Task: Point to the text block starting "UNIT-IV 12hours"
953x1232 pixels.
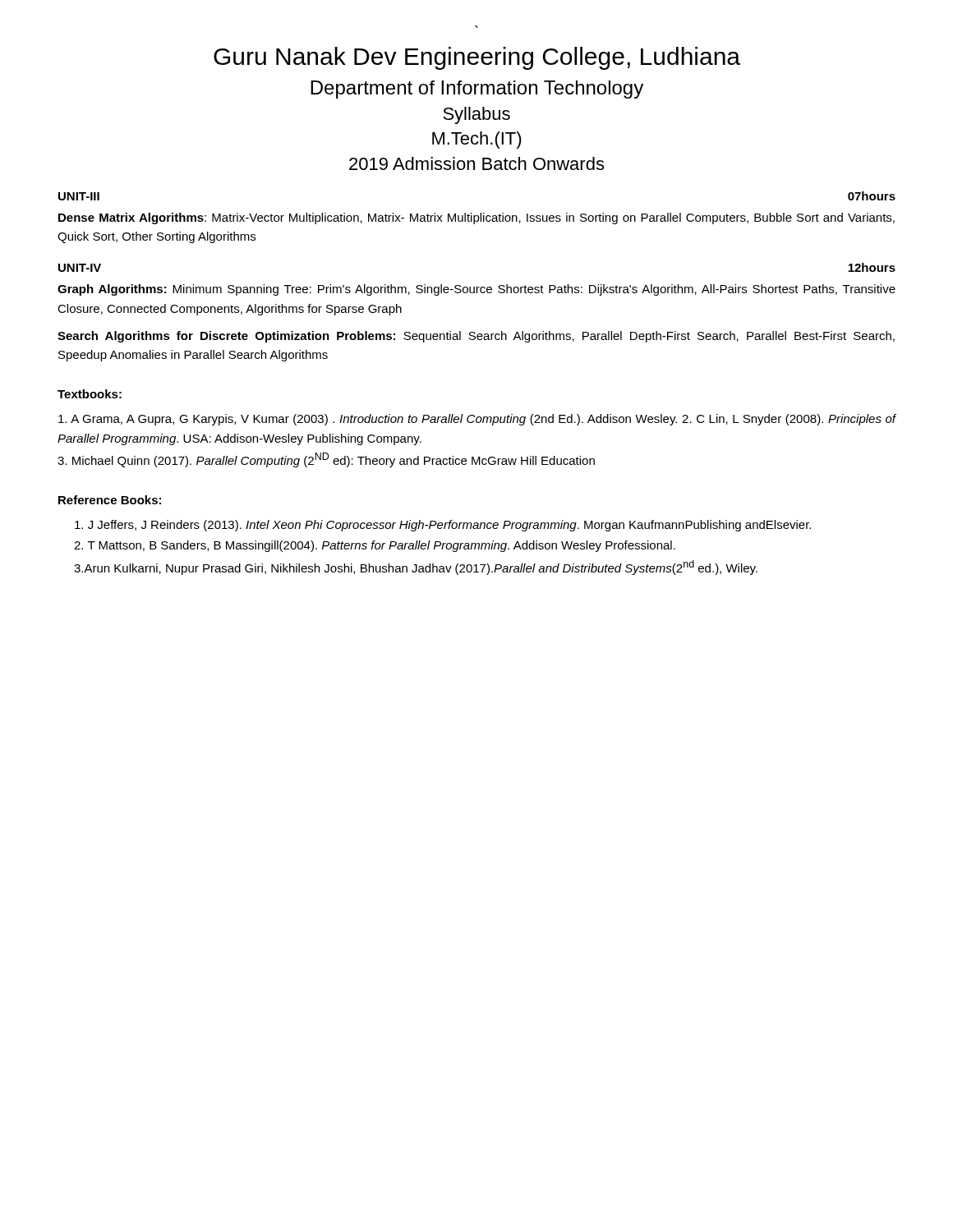Action: 77,267
